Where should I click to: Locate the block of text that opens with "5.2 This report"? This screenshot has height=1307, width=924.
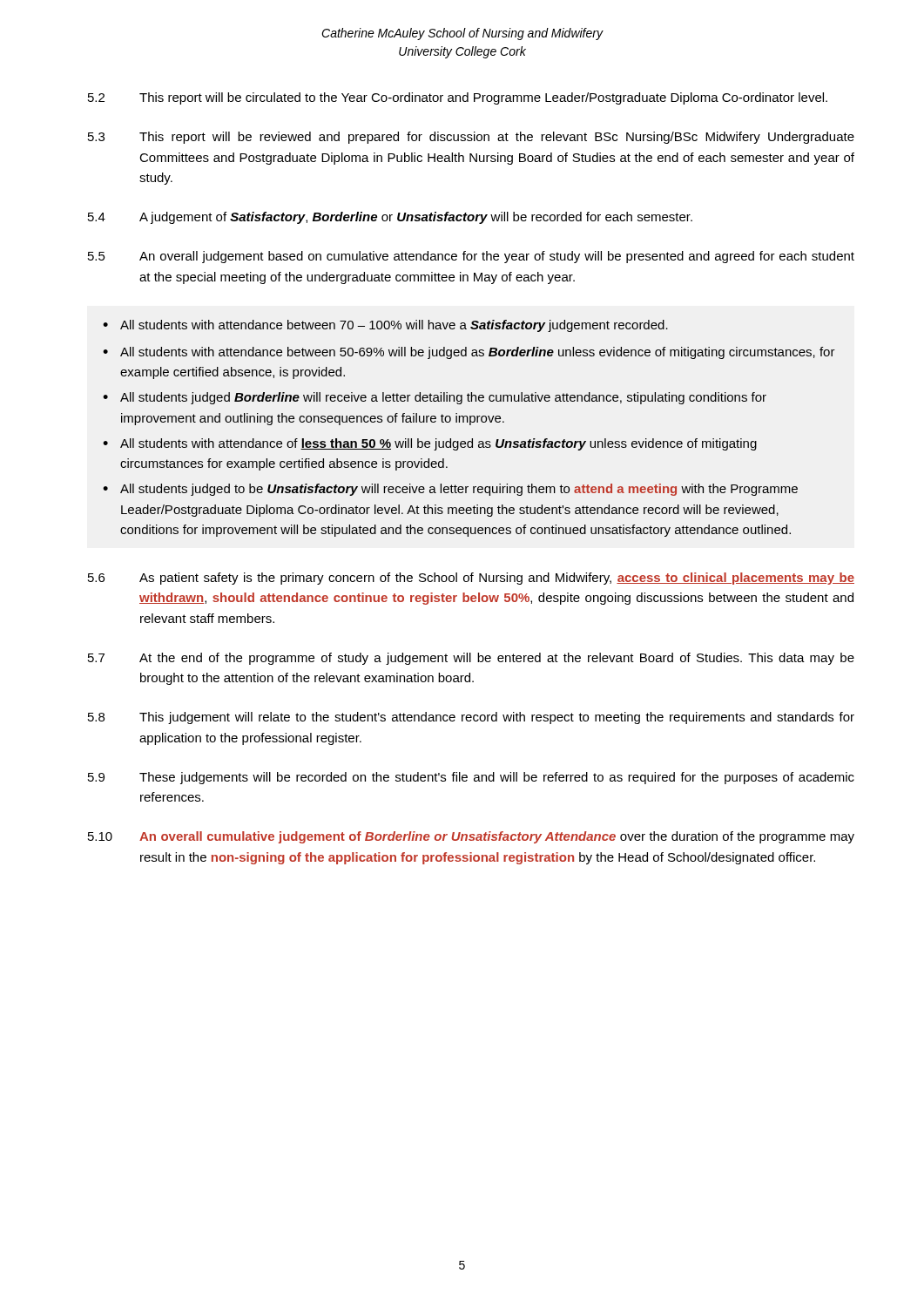(x=471, y=97)
